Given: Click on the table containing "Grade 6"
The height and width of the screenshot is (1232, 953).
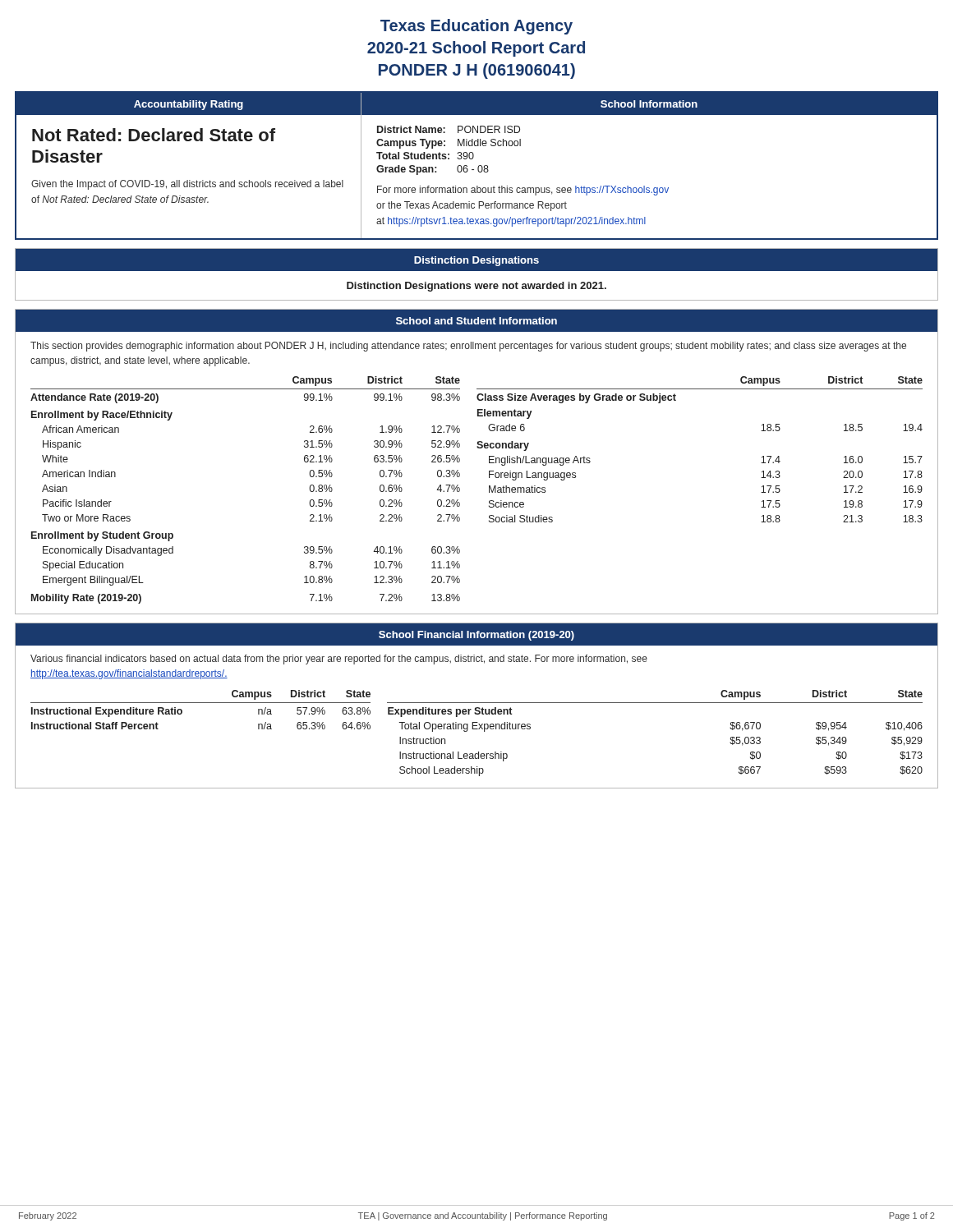Looking at the screenshot, I should [x=700, y=449].
